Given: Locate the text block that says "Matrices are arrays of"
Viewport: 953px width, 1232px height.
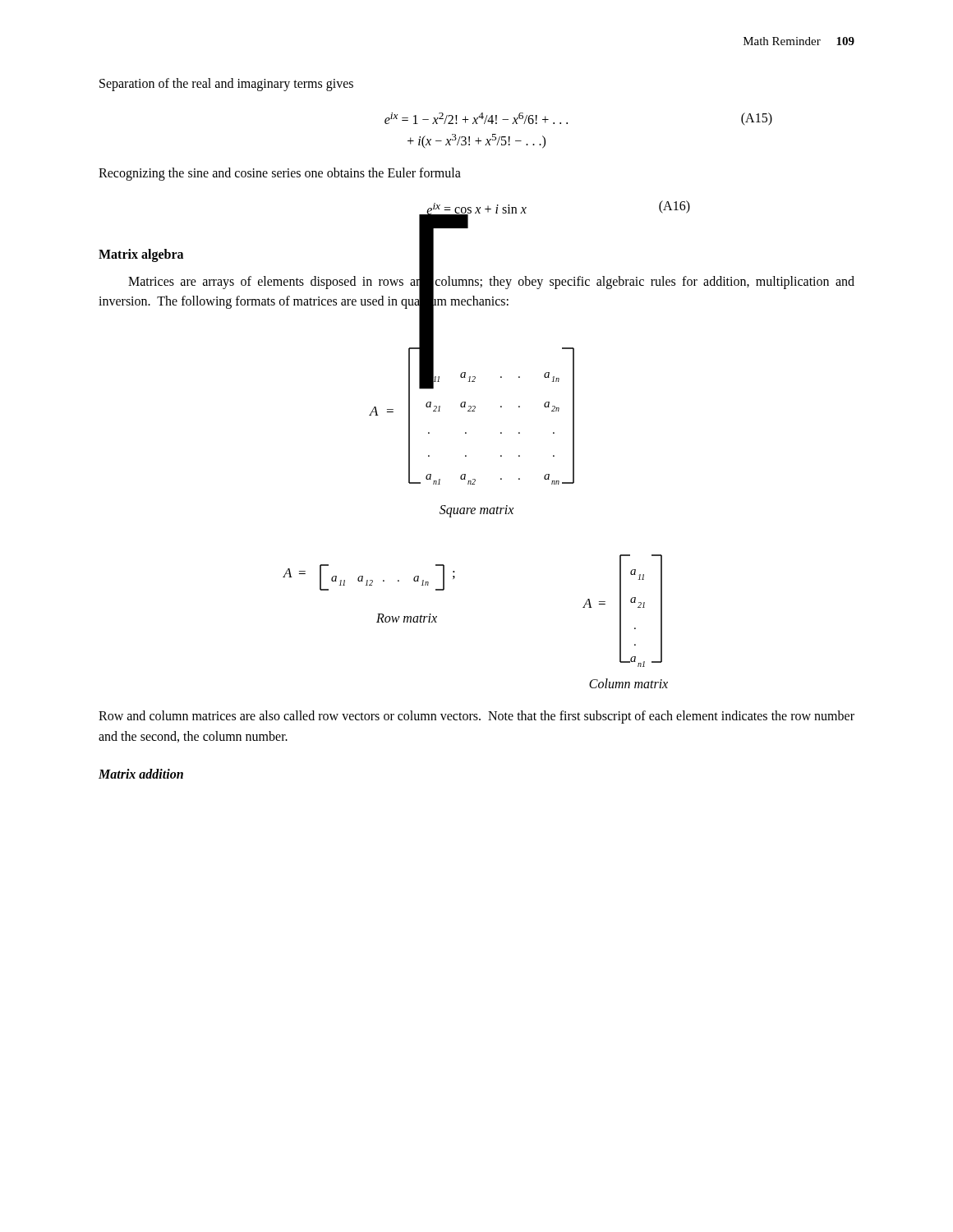Looking at the screenshot, I should [x=476, y=291].
